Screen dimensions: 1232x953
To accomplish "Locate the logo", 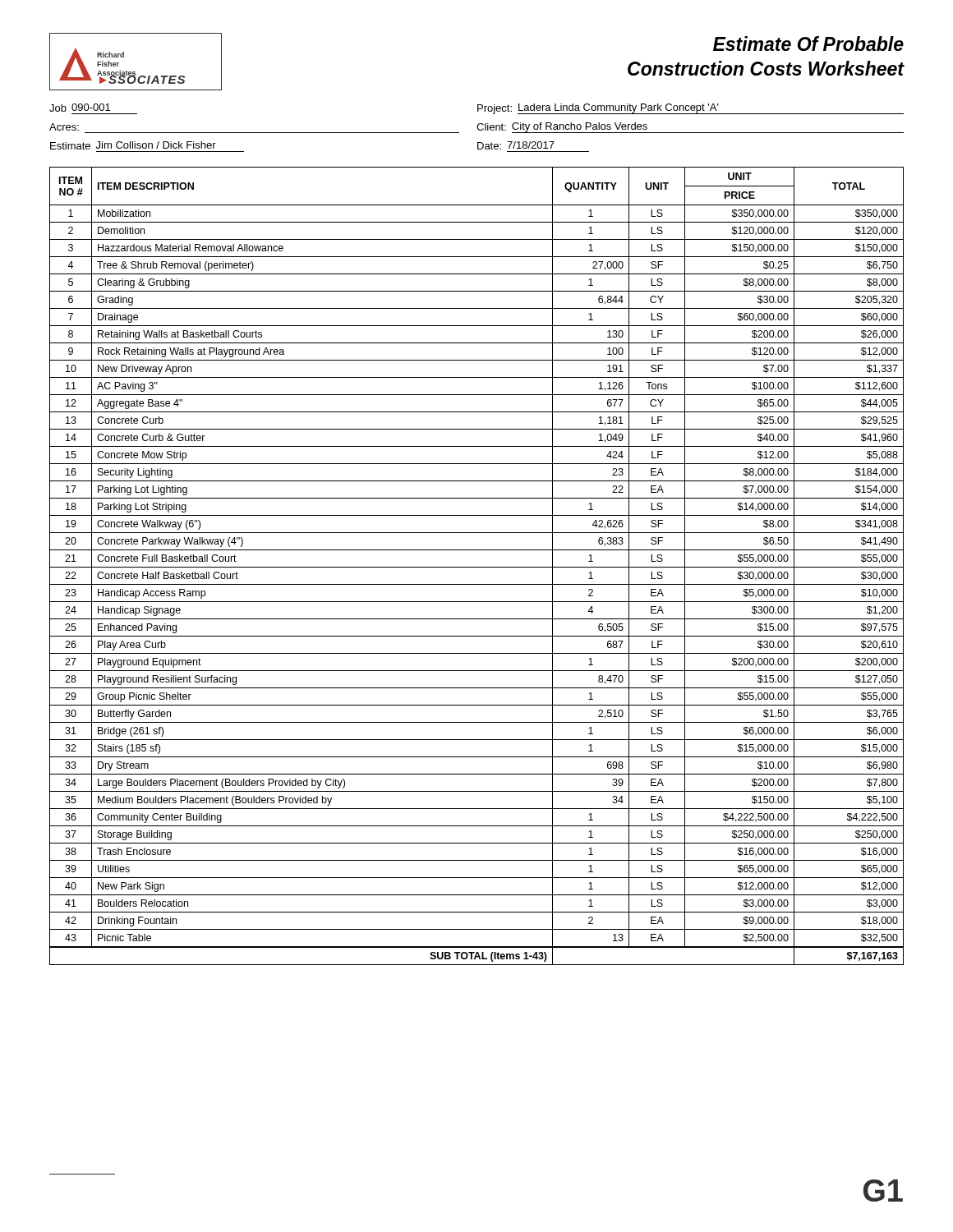I will [x=136, y=63].
